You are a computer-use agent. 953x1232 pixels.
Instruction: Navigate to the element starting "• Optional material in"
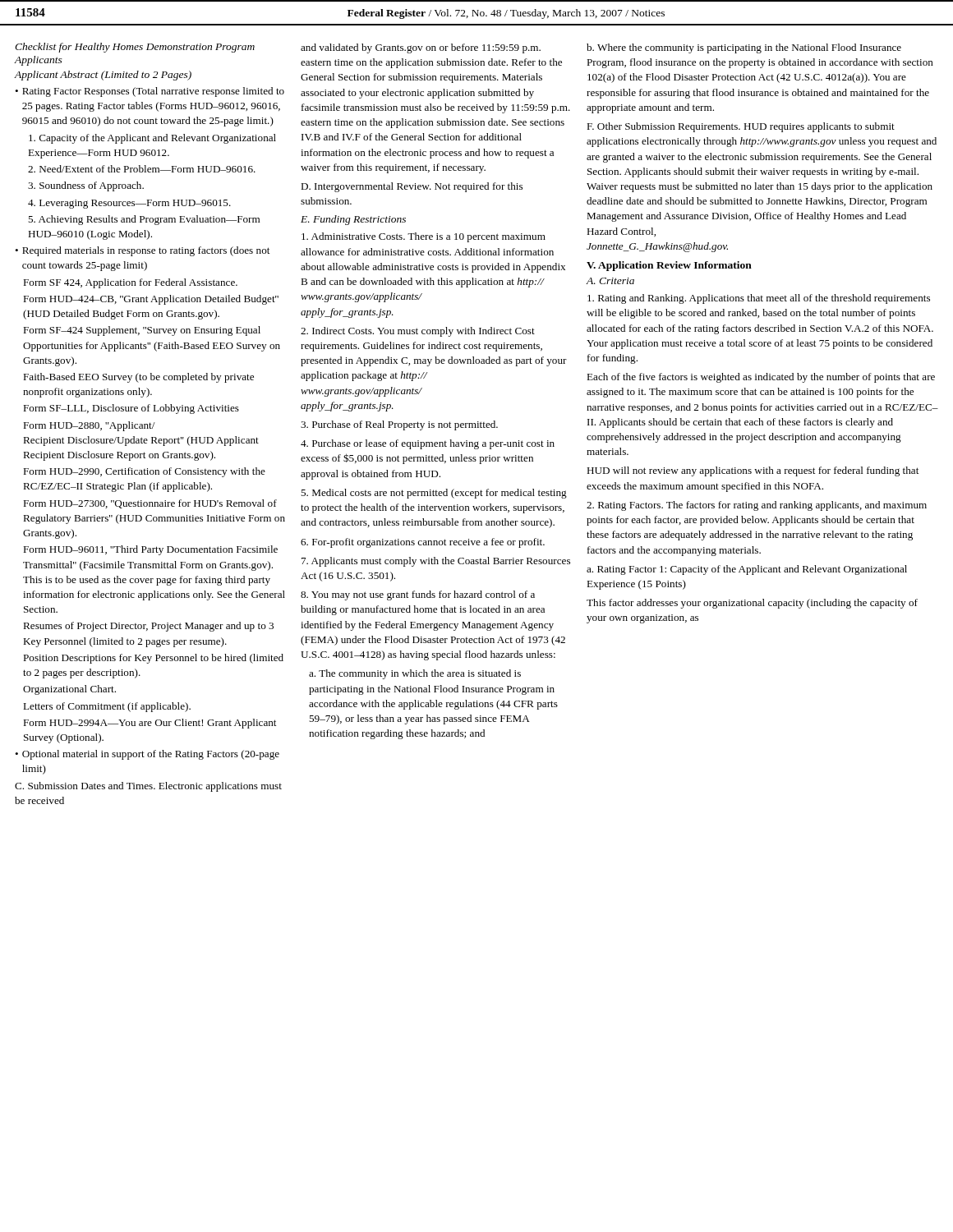tap(150, 762)
